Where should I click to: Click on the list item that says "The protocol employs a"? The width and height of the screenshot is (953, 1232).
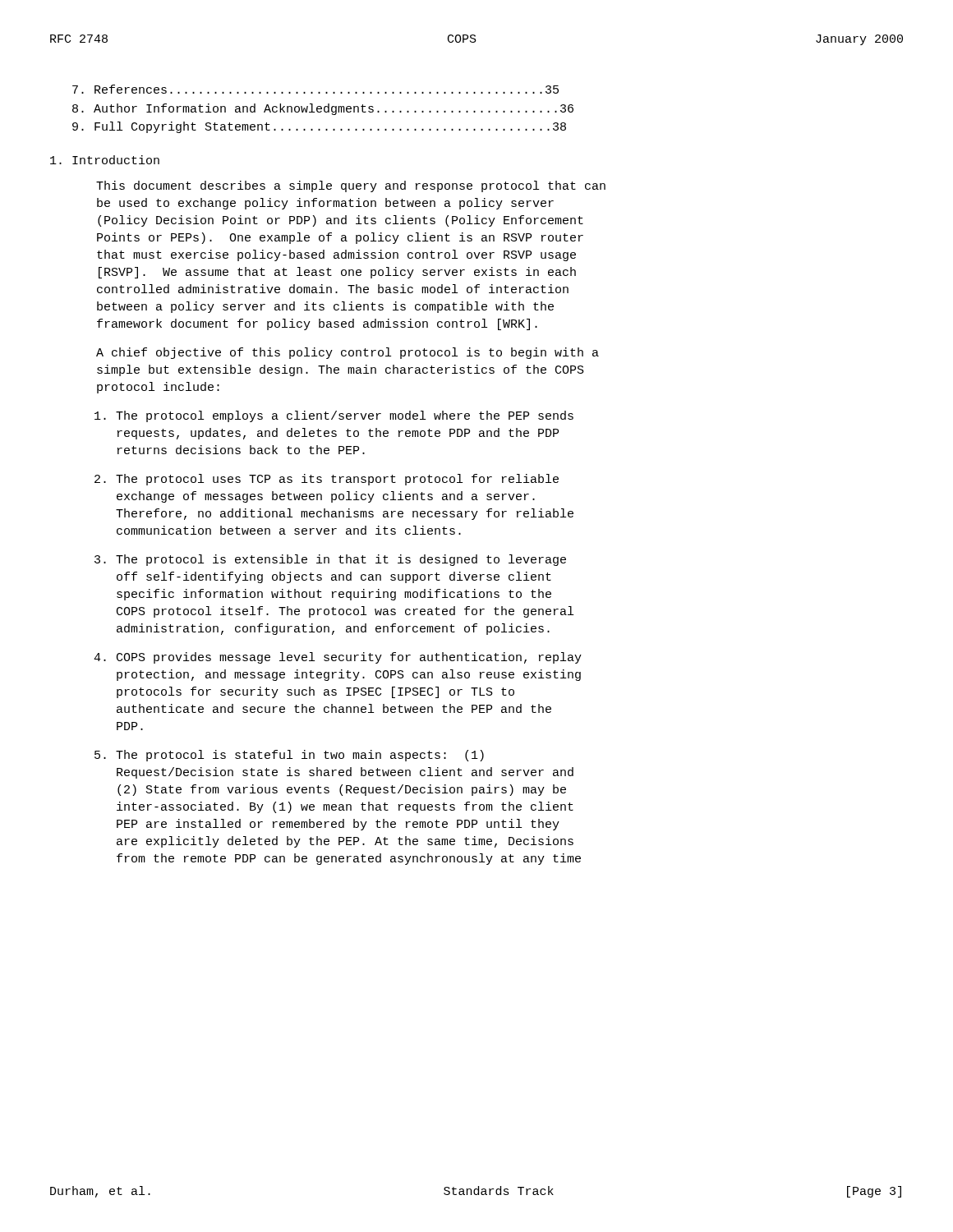[x=312, y=434]
